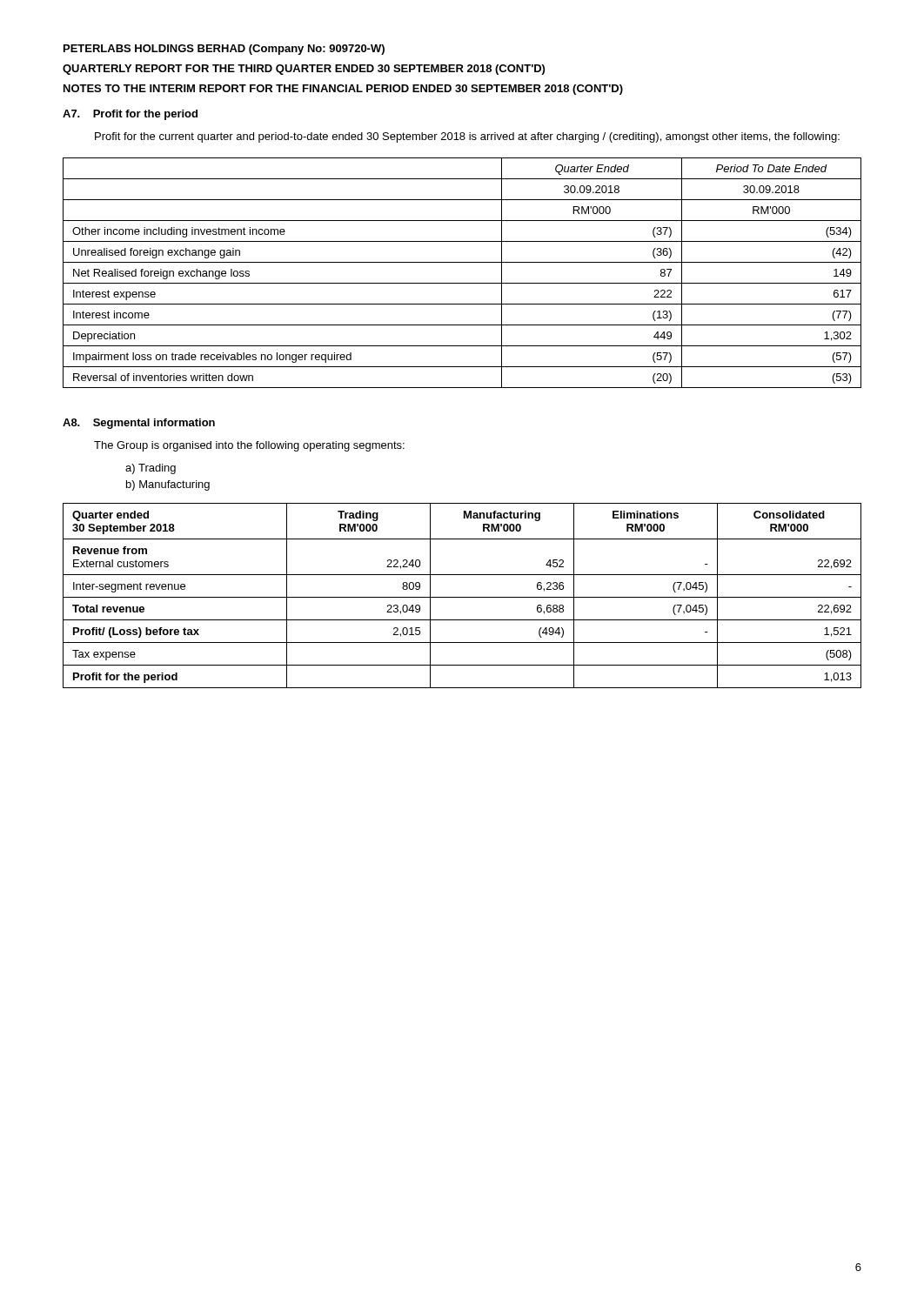Image resolution: width=924 pixels, height=1305 pixels.
Task: Find the table that mentions "Interest income"
Action: [462, 273]
